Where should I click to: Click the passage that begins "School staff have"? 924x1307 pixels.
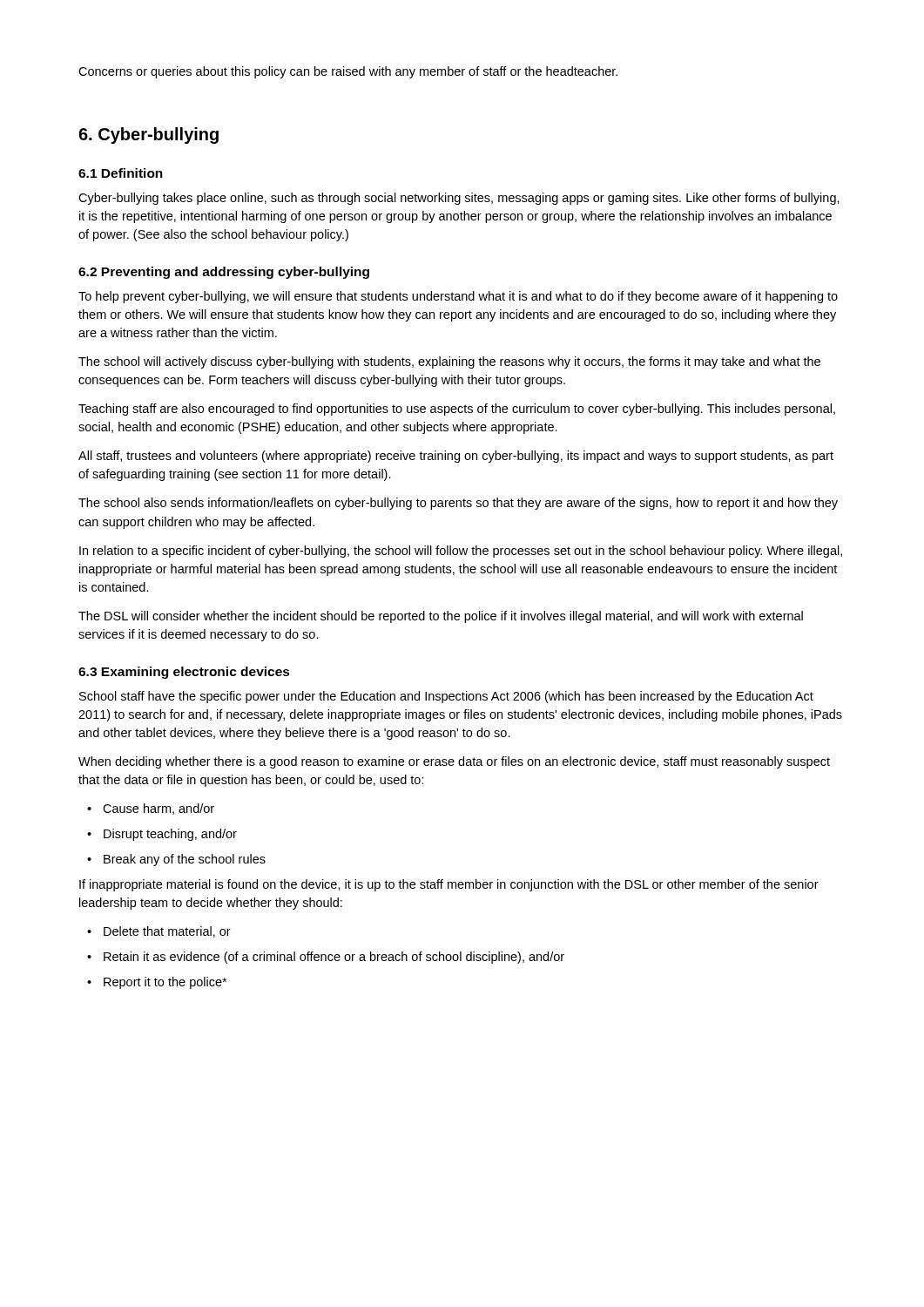pyautogui.click(x=460, y=714)
